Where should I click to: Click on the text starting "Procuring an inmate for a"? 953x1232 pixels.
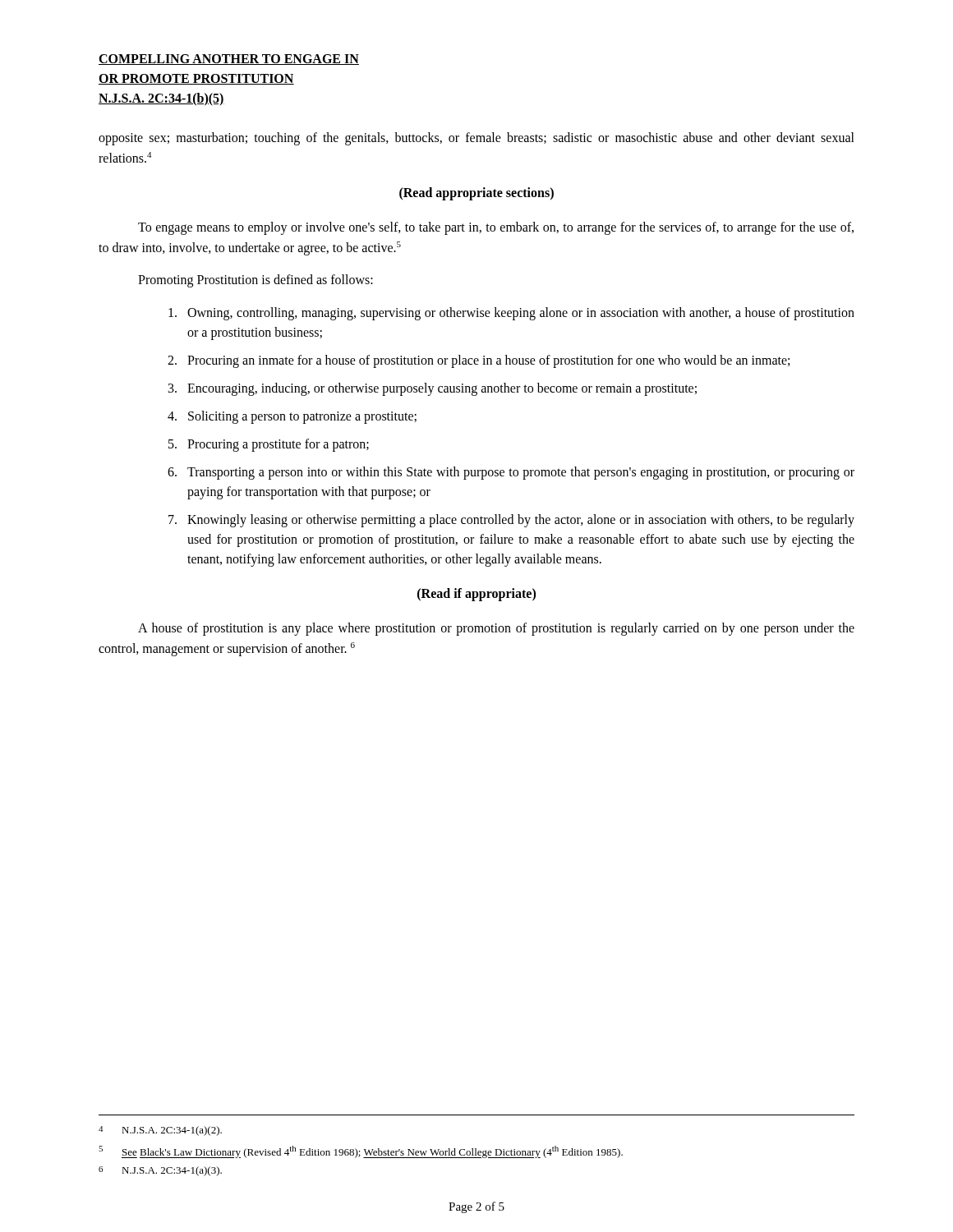(x=489, y=360)
